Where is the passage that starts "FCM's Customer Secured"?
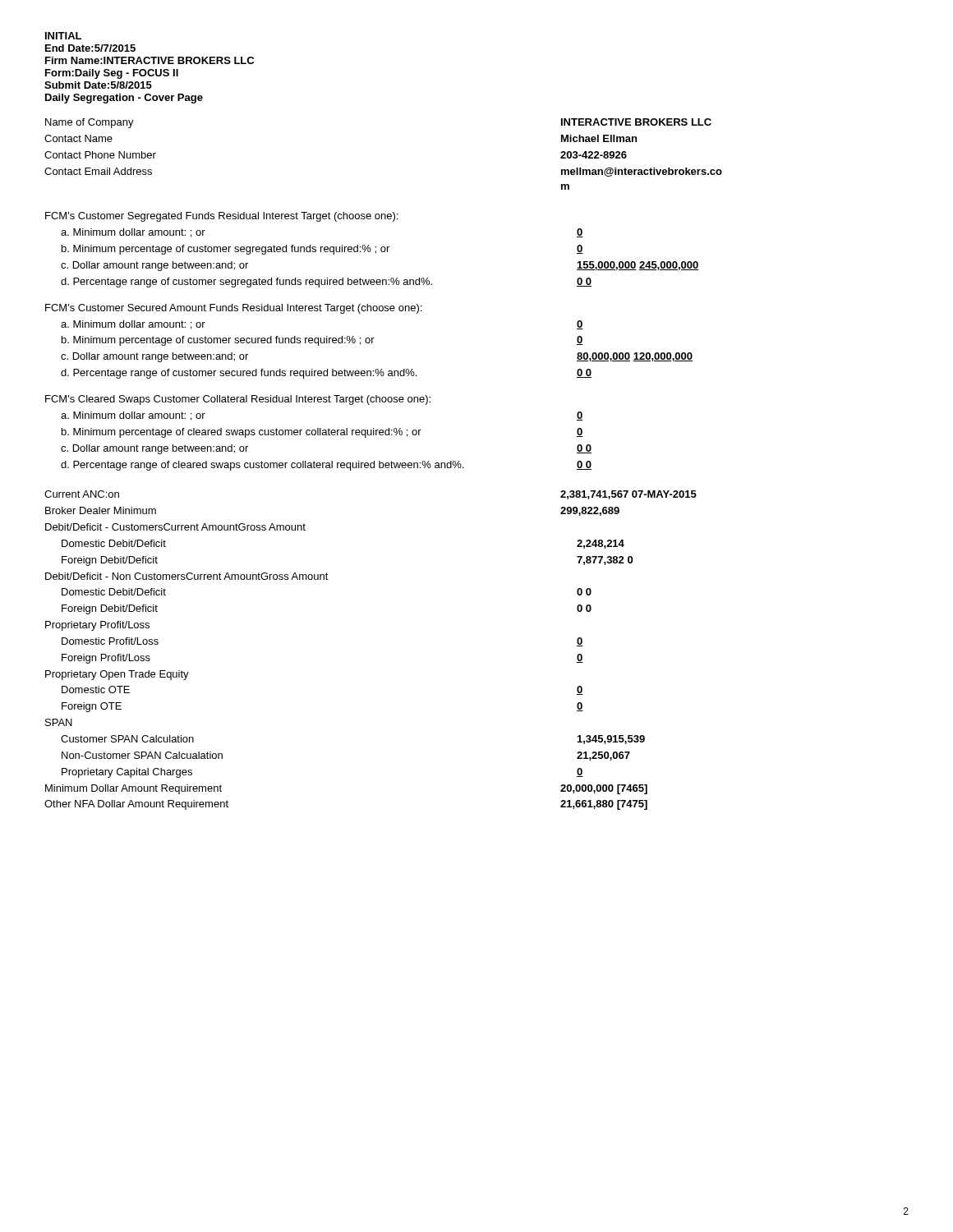The image size is (953, 1232). [233, 307]
